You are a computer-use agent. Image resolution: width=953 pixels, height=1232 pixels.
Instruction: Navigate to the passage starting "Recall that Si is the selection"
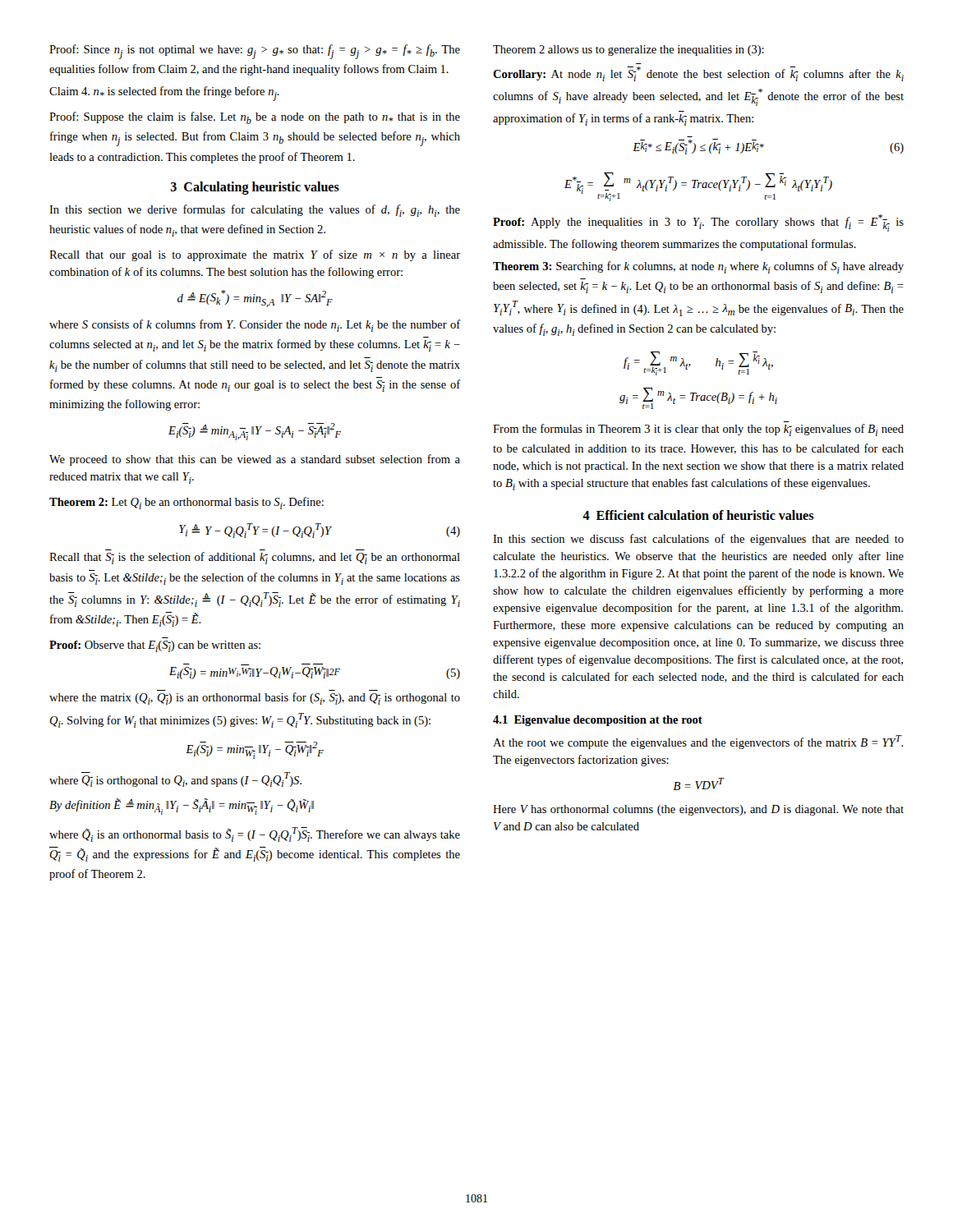(x=255, y=590)
